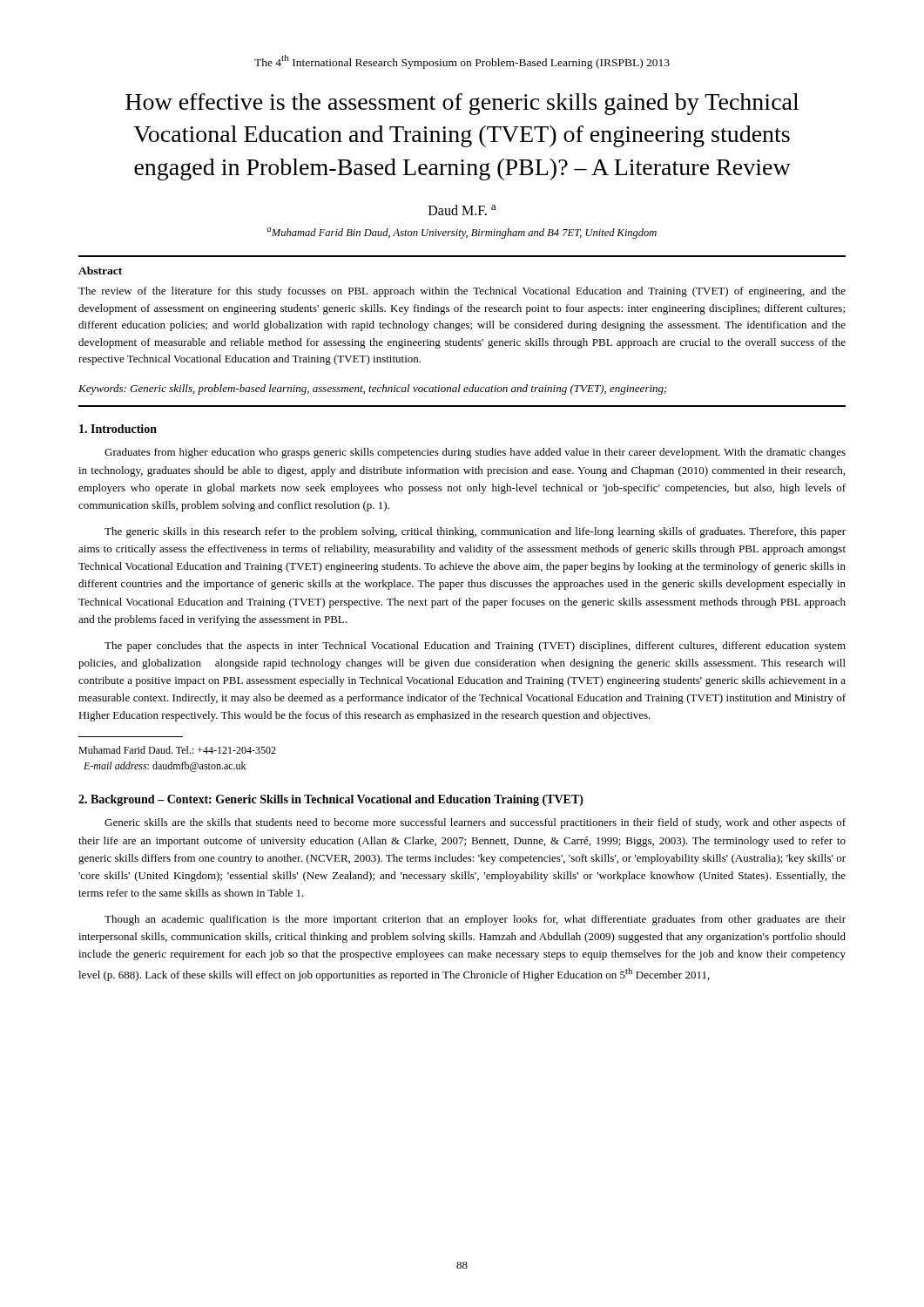This screenshot has height=1307, width=924.
Task: Select the text block that says "Generic skills are the skills that"
Action: [462, 858]
